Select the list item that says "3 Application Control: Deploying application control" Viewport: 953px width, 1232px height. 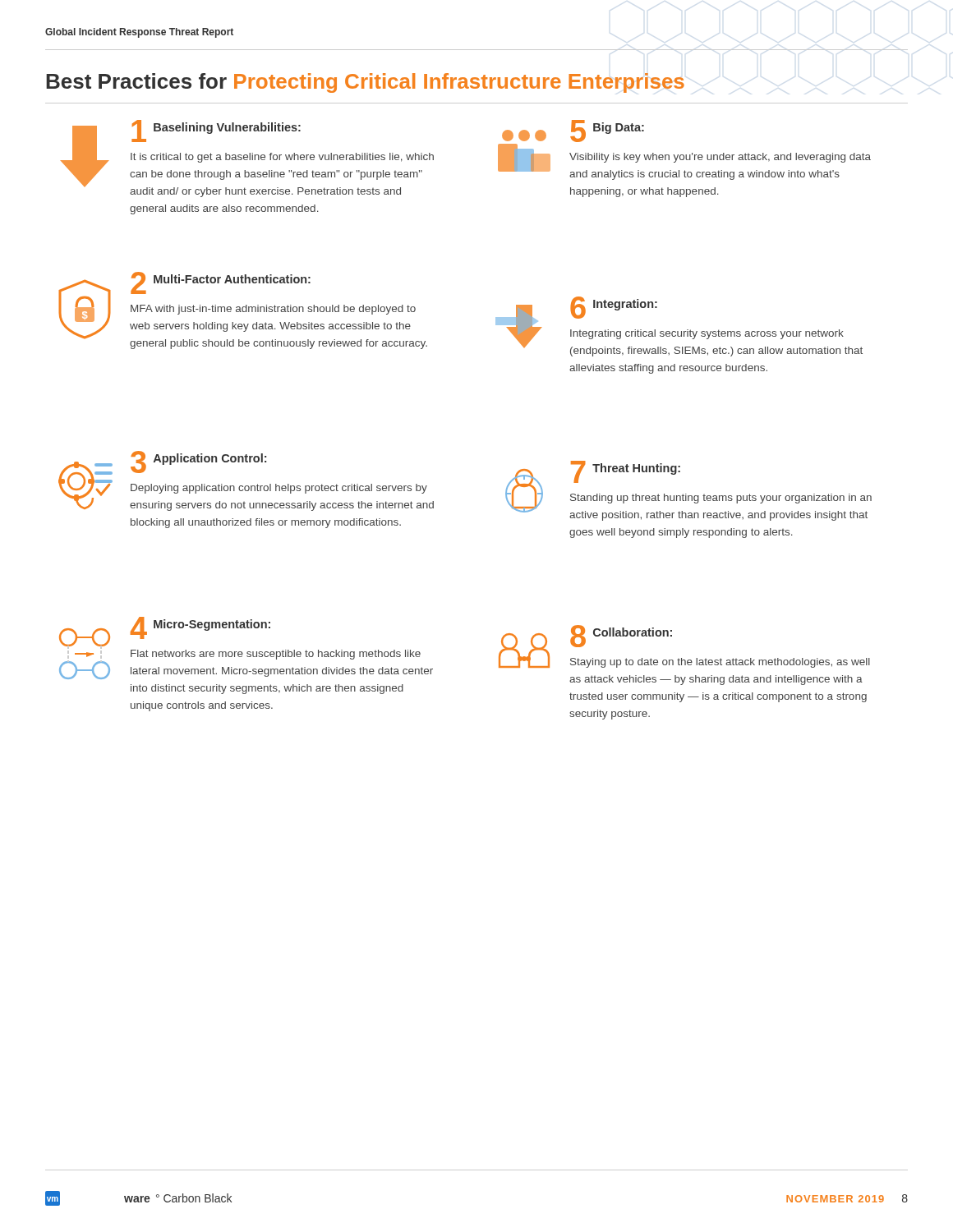(x=240, y=491)
